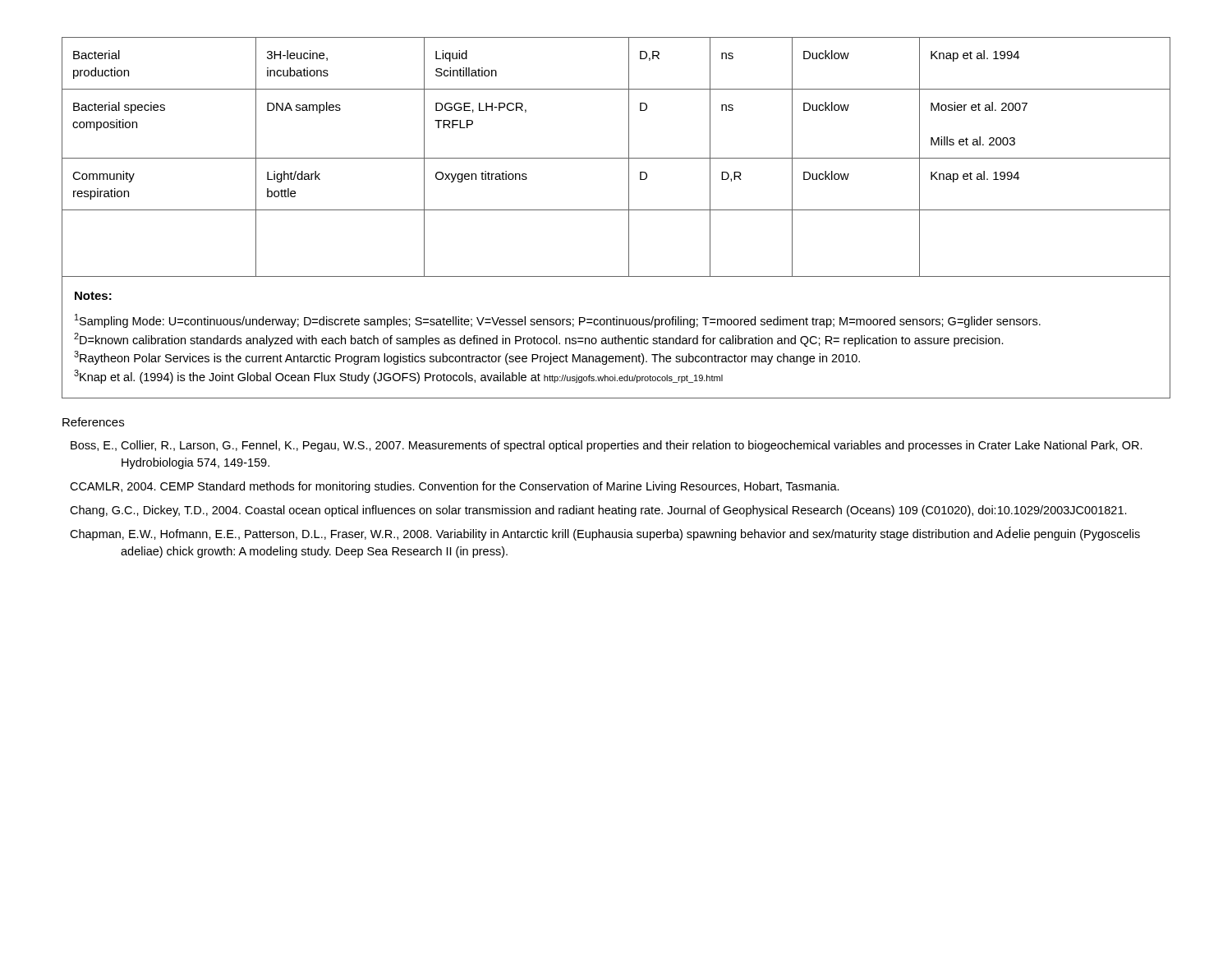Image resolution: width=1232 pixels, height=953 pixels.
Task: Point to the block beginning "Chang, G.C., Dickey, T.D., 2004."
Action: coord(599,510)
